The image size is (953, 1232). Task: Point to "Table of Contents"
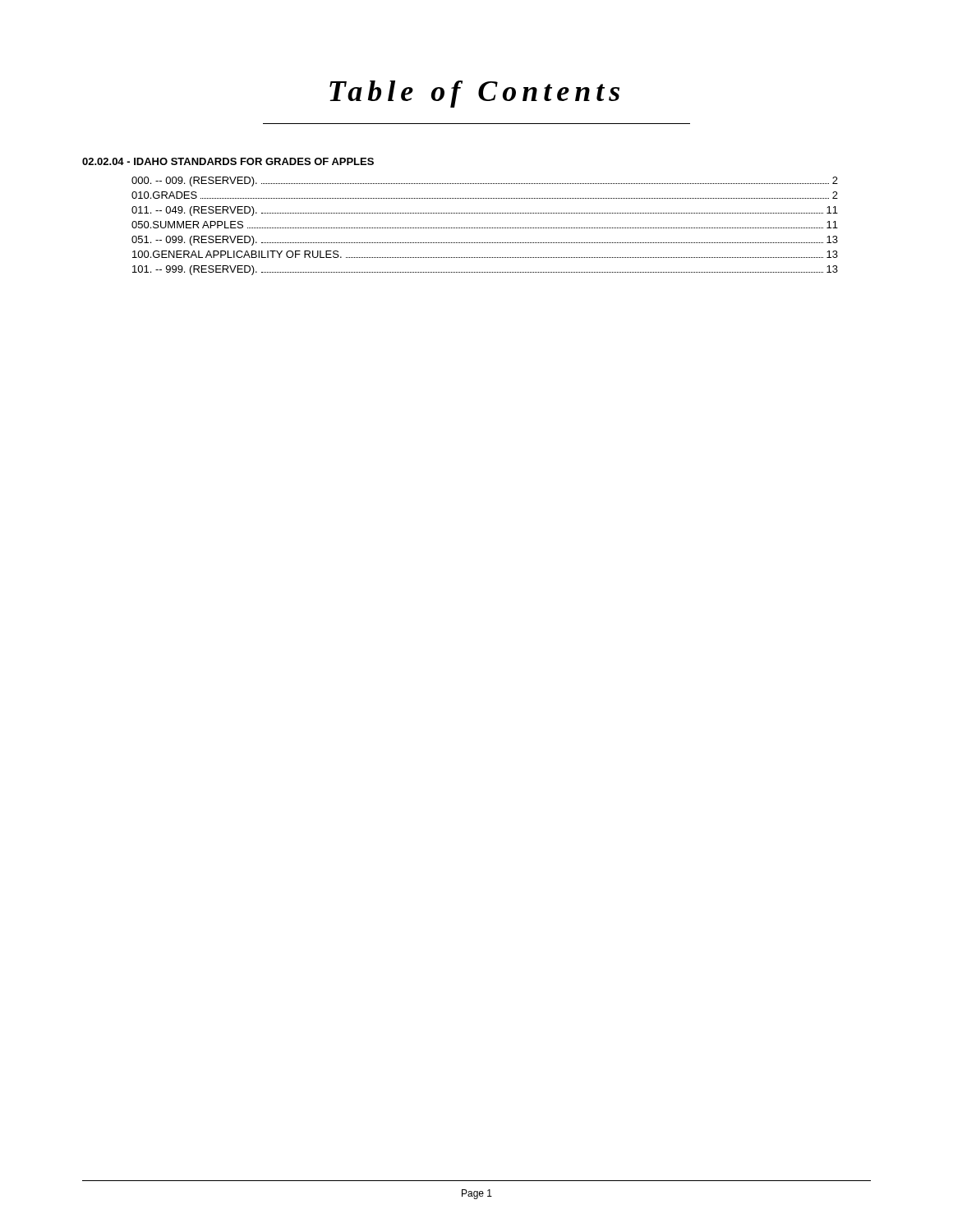pos(476,99)
